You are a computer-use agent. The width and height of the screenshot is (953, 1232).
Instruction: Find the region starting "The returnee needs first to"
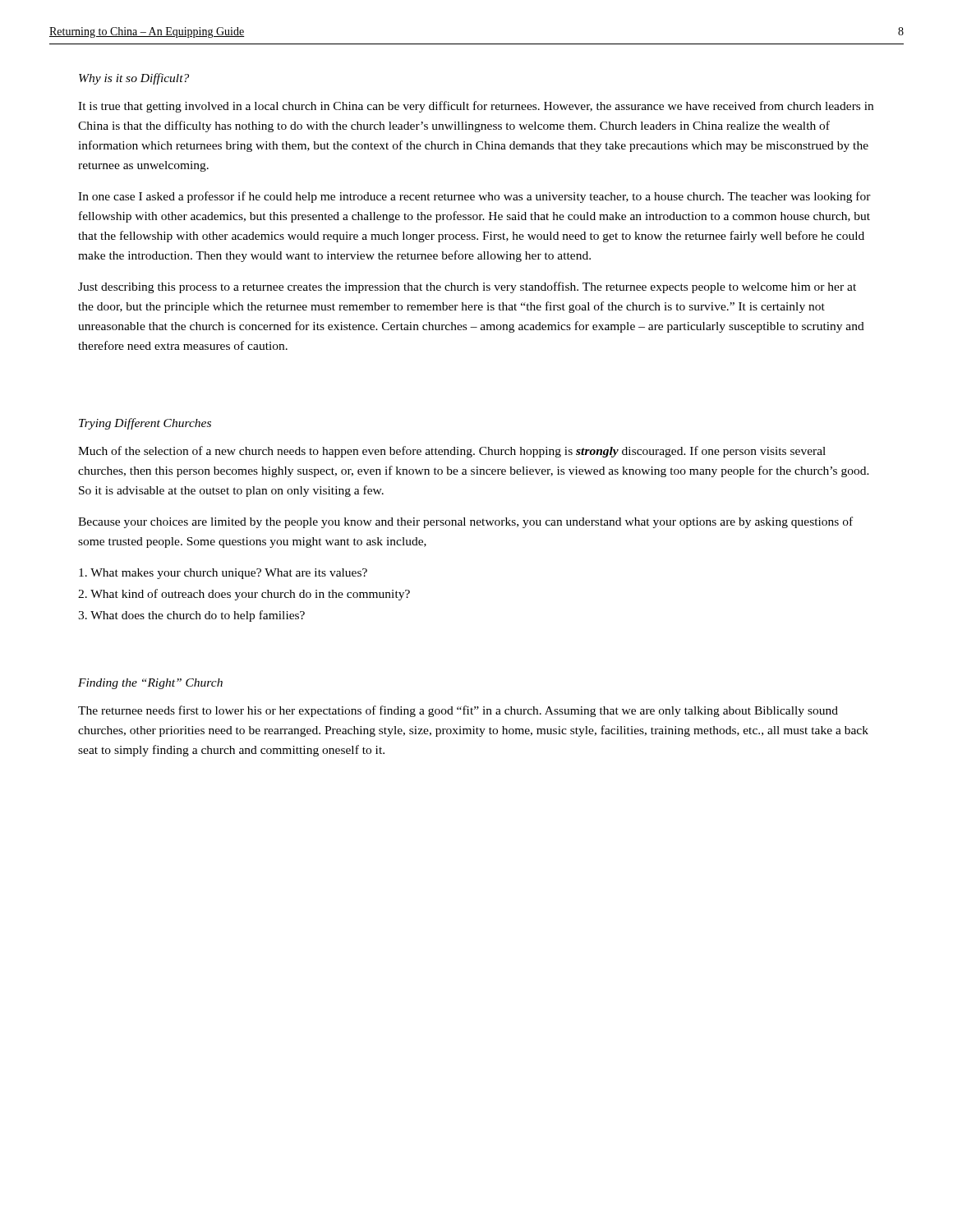pos(473,730)
